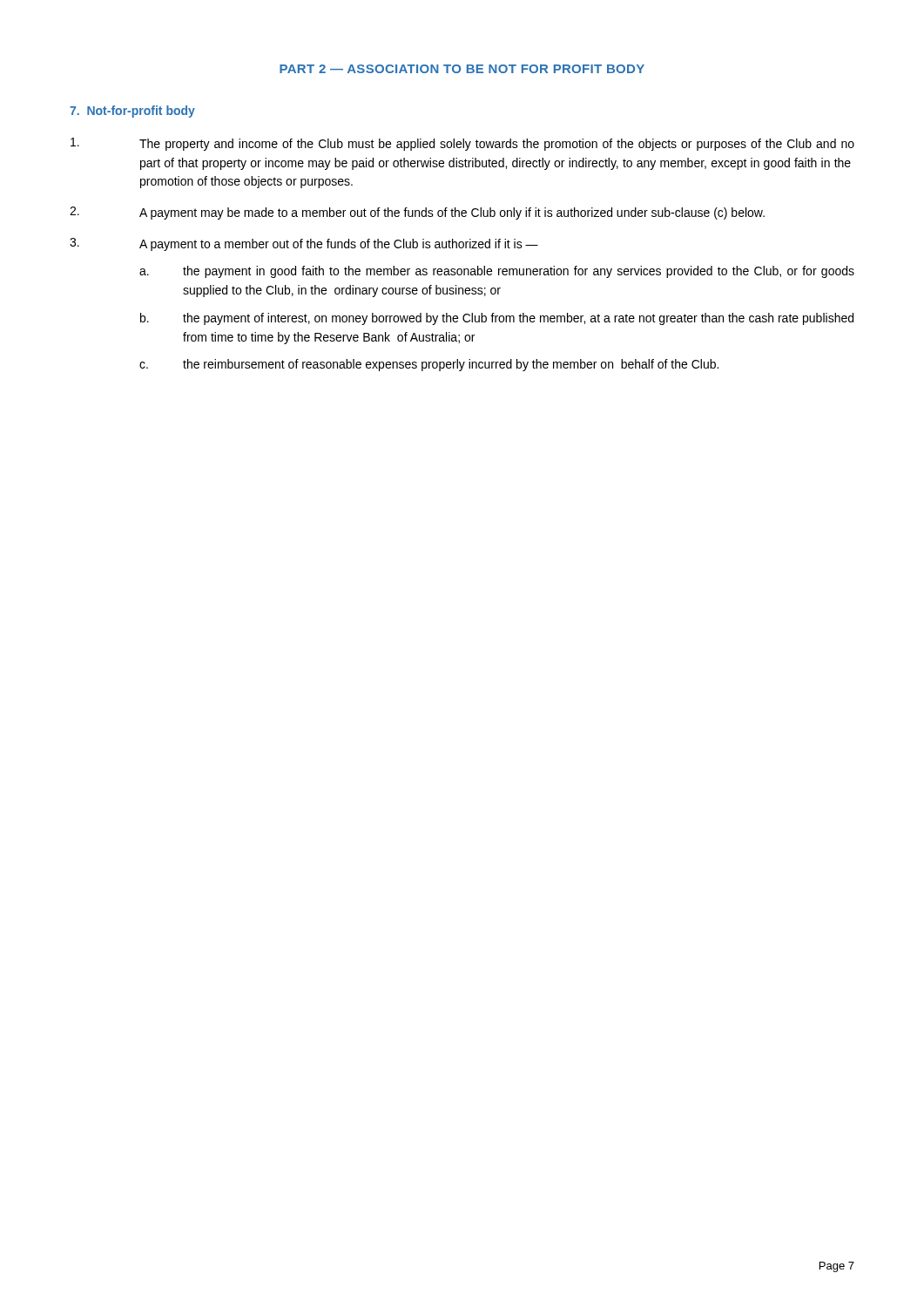924x1307 pixels.
Task: Click the passage that begins "3. A payment to a member out"
Action: 462,309
